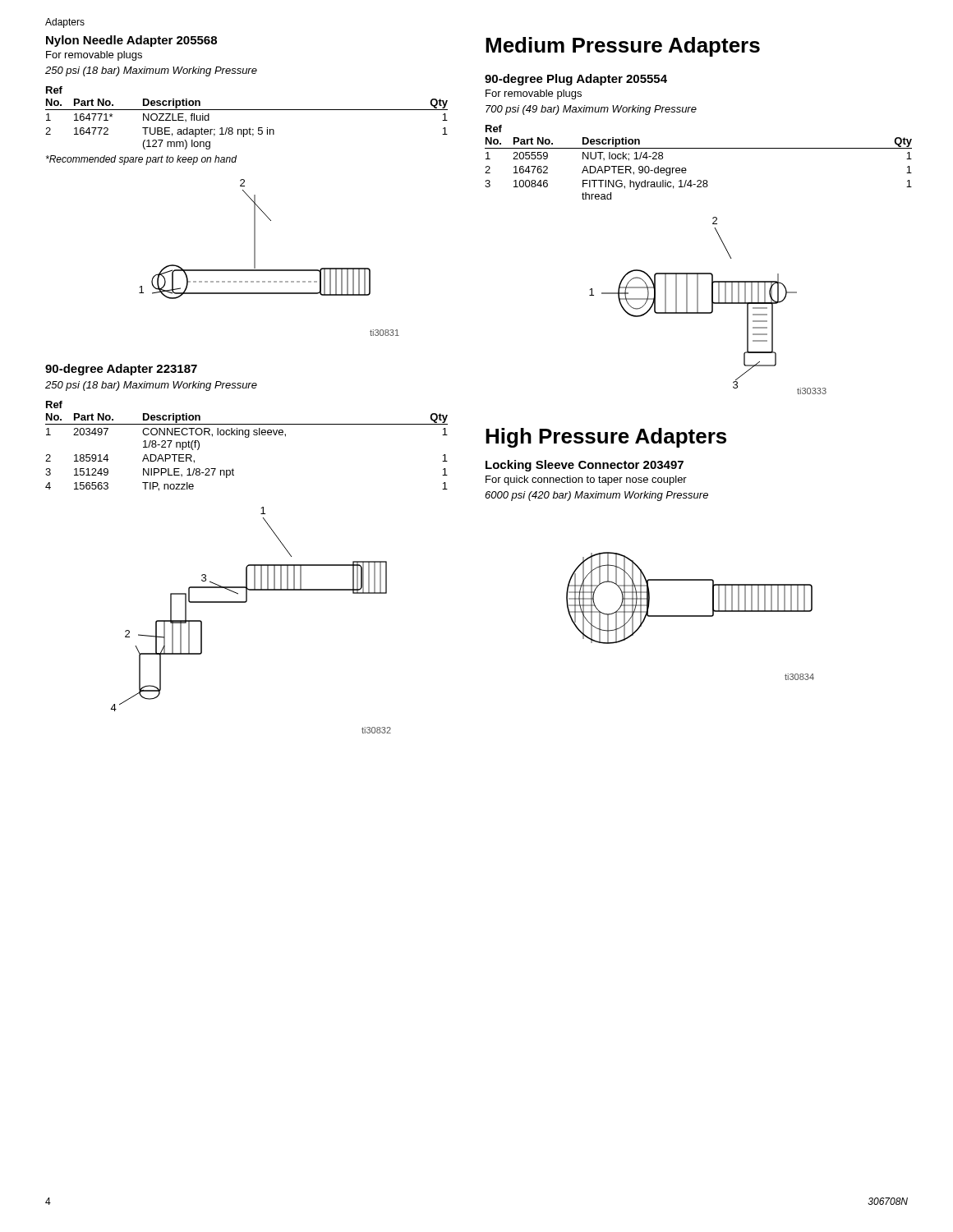Select the passage starting "6000 psi (420"

pyautogui.click(x=597, y=495)
